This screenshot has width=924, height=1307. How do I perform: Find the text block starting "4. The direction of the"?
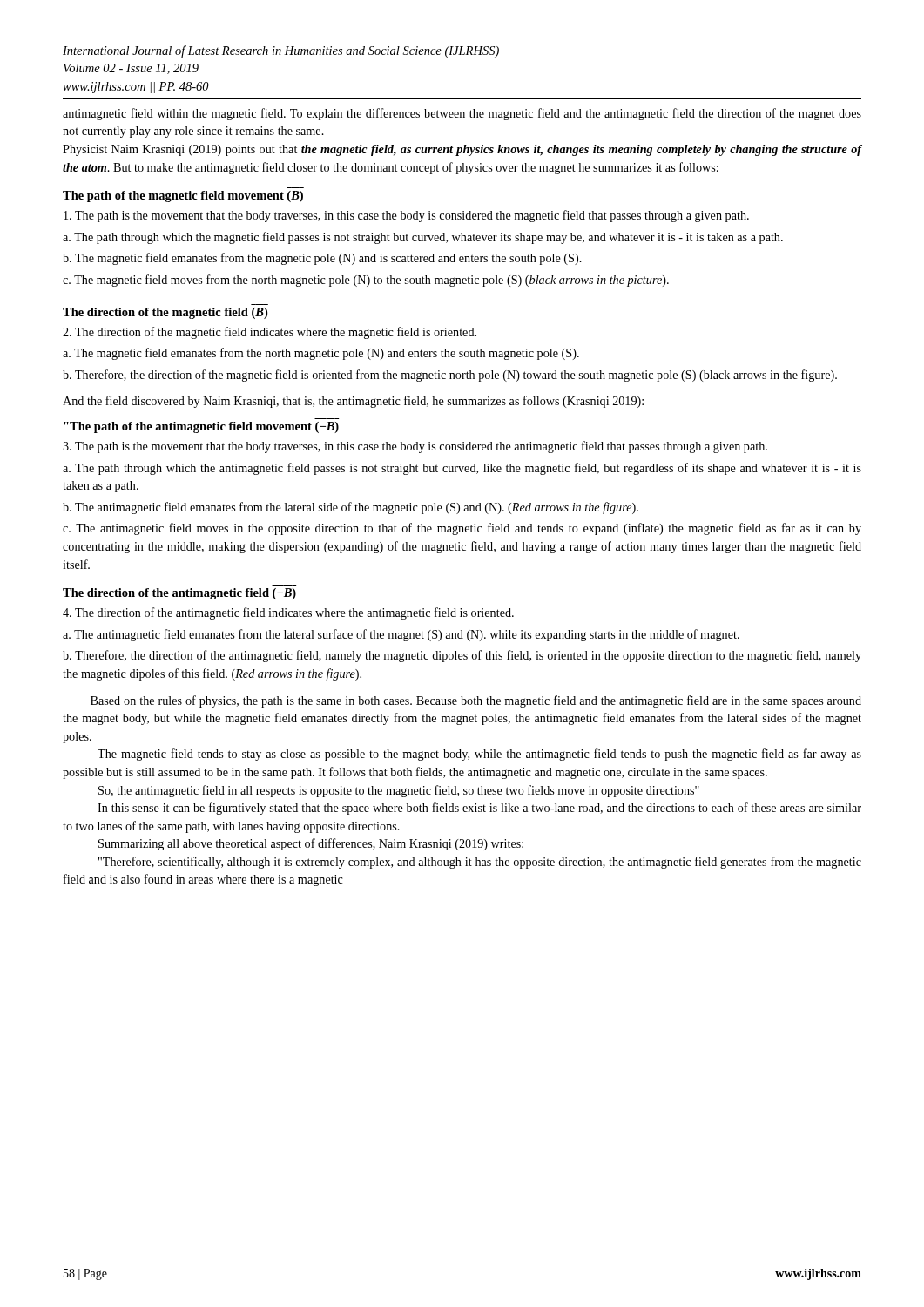coord(289,613)
